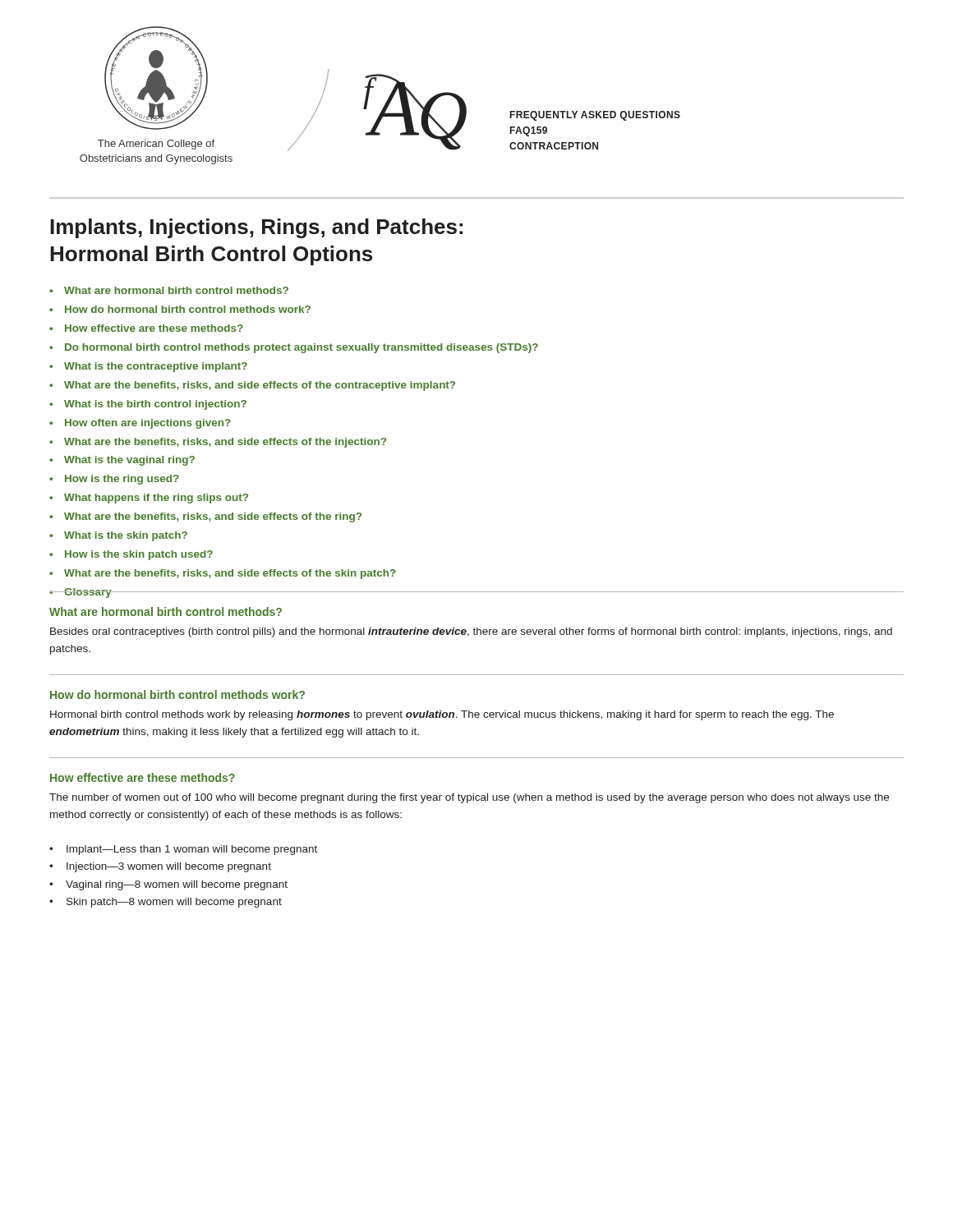Locate the text block that reads "Besides oral contraceptives (birth control pills) and the"

click(471, 640)
